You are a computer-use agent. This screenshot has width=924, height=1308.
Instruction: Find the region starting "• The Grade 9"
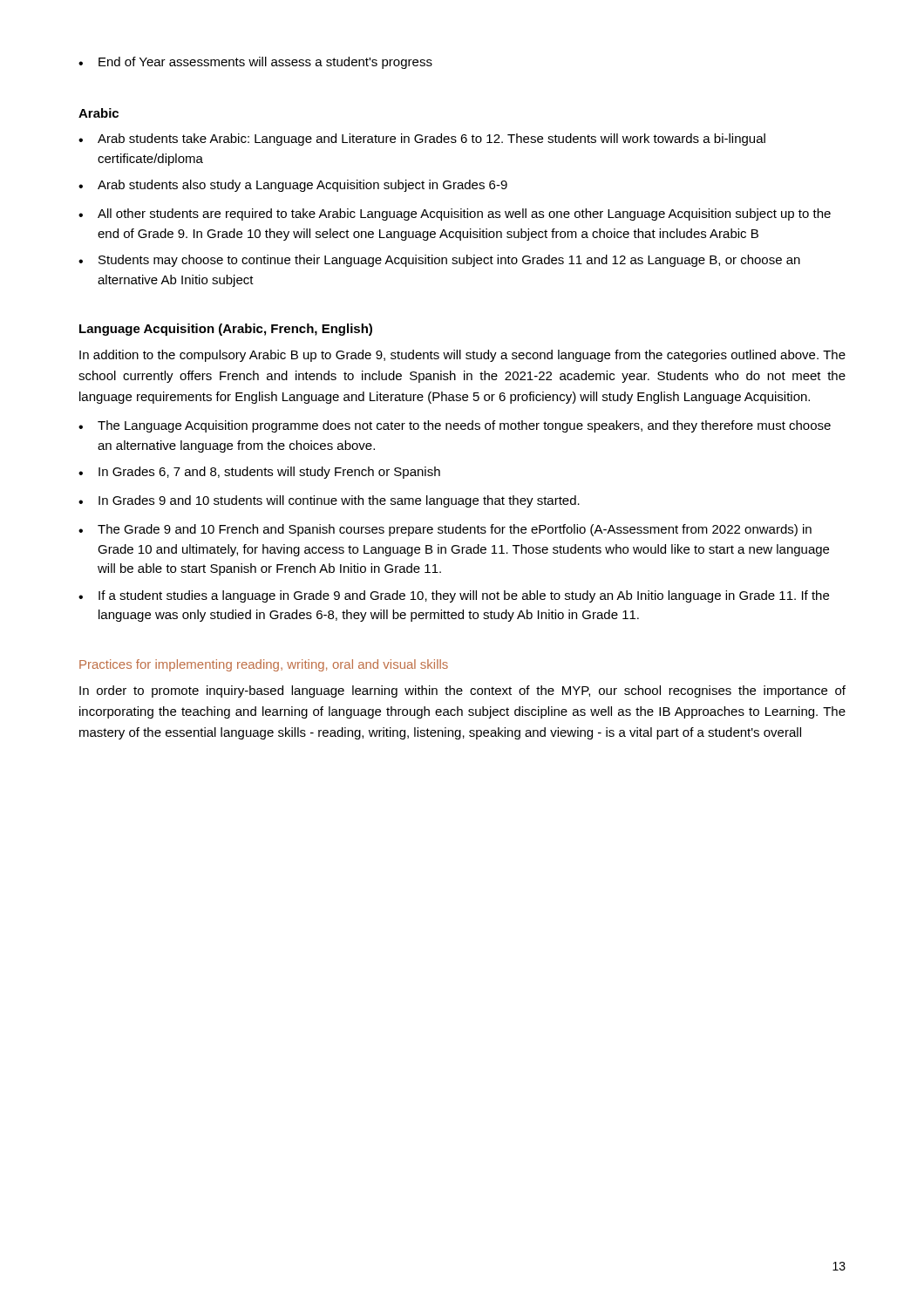[x=462, y=549]
